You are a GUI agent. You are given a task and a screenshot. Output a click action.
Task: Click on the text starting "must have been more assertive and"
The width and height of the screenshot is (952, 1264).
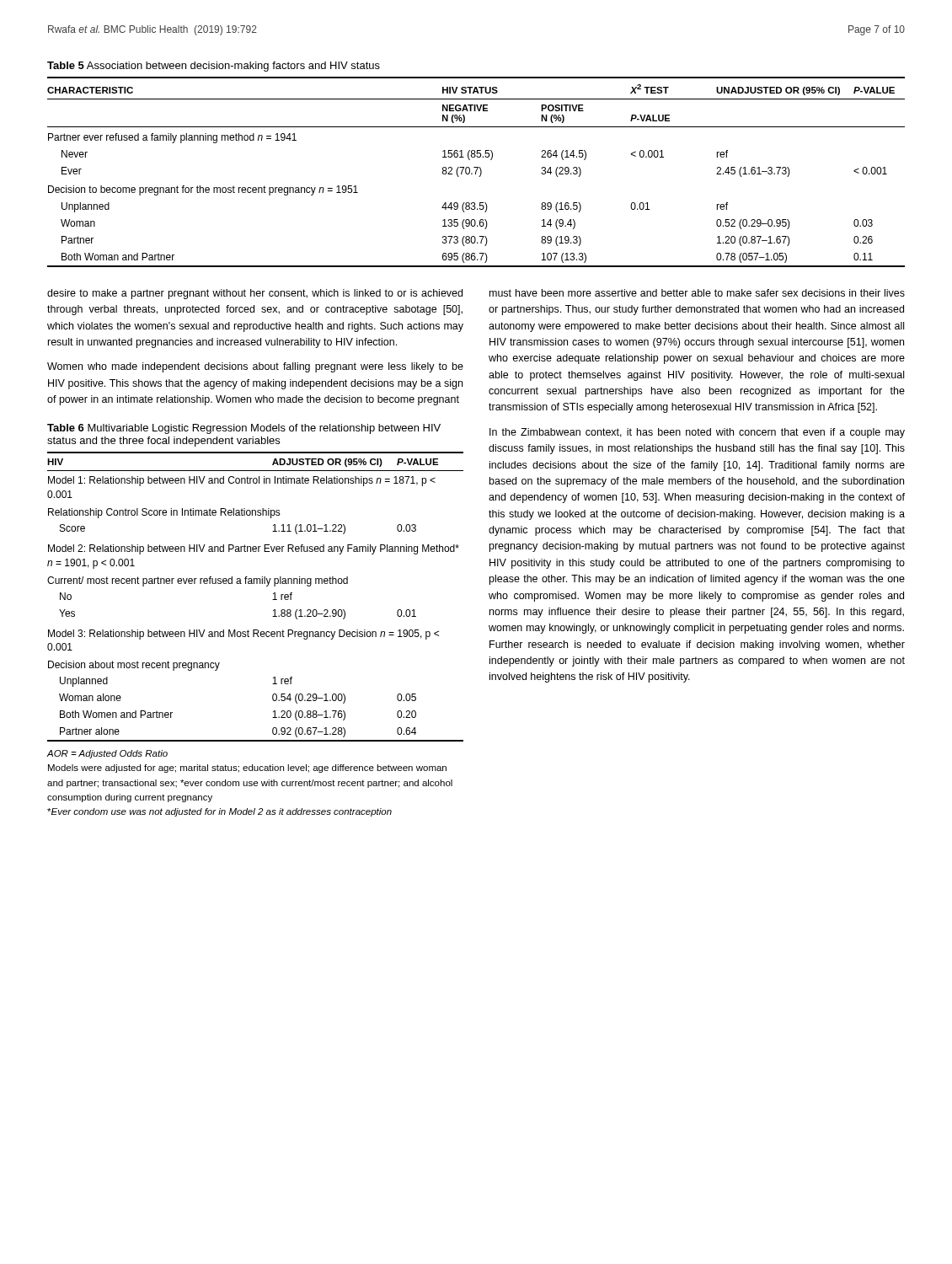point(697,350)
